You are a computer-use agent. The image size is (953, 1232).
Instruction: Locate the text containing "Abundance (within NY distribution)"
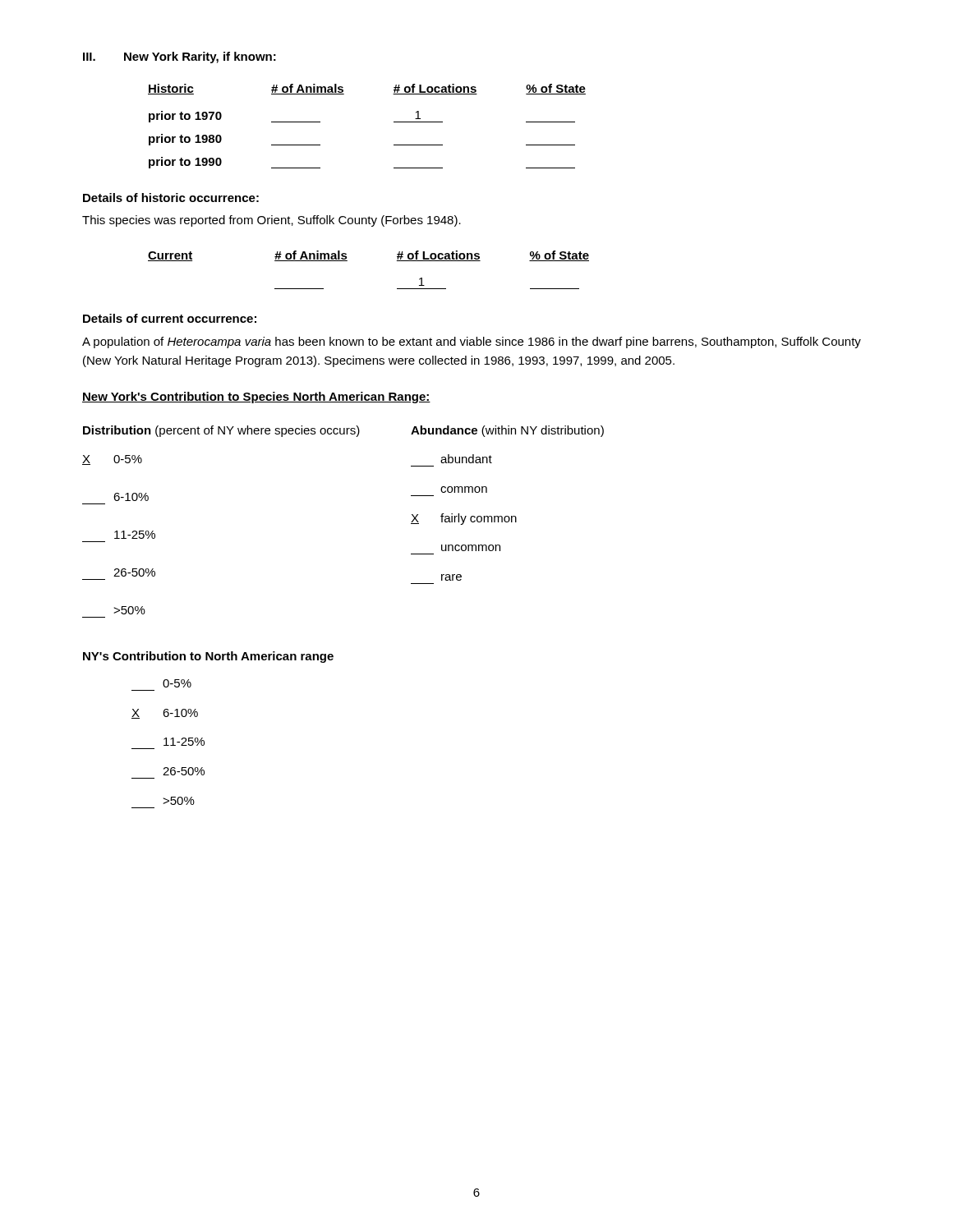coord(508,430)
